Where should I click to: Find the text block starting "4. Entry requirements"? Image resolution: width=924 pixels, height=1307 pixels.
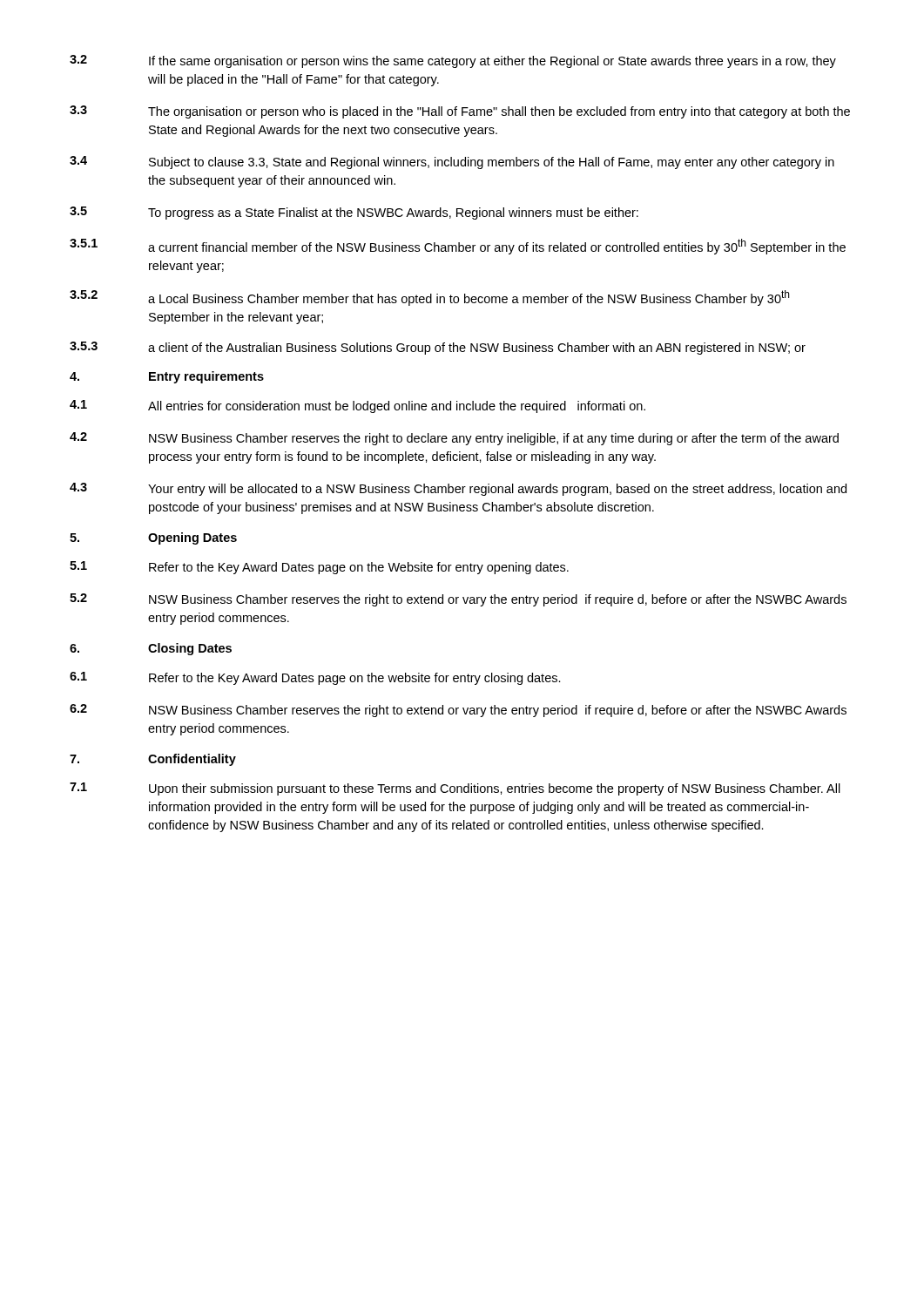167,377
